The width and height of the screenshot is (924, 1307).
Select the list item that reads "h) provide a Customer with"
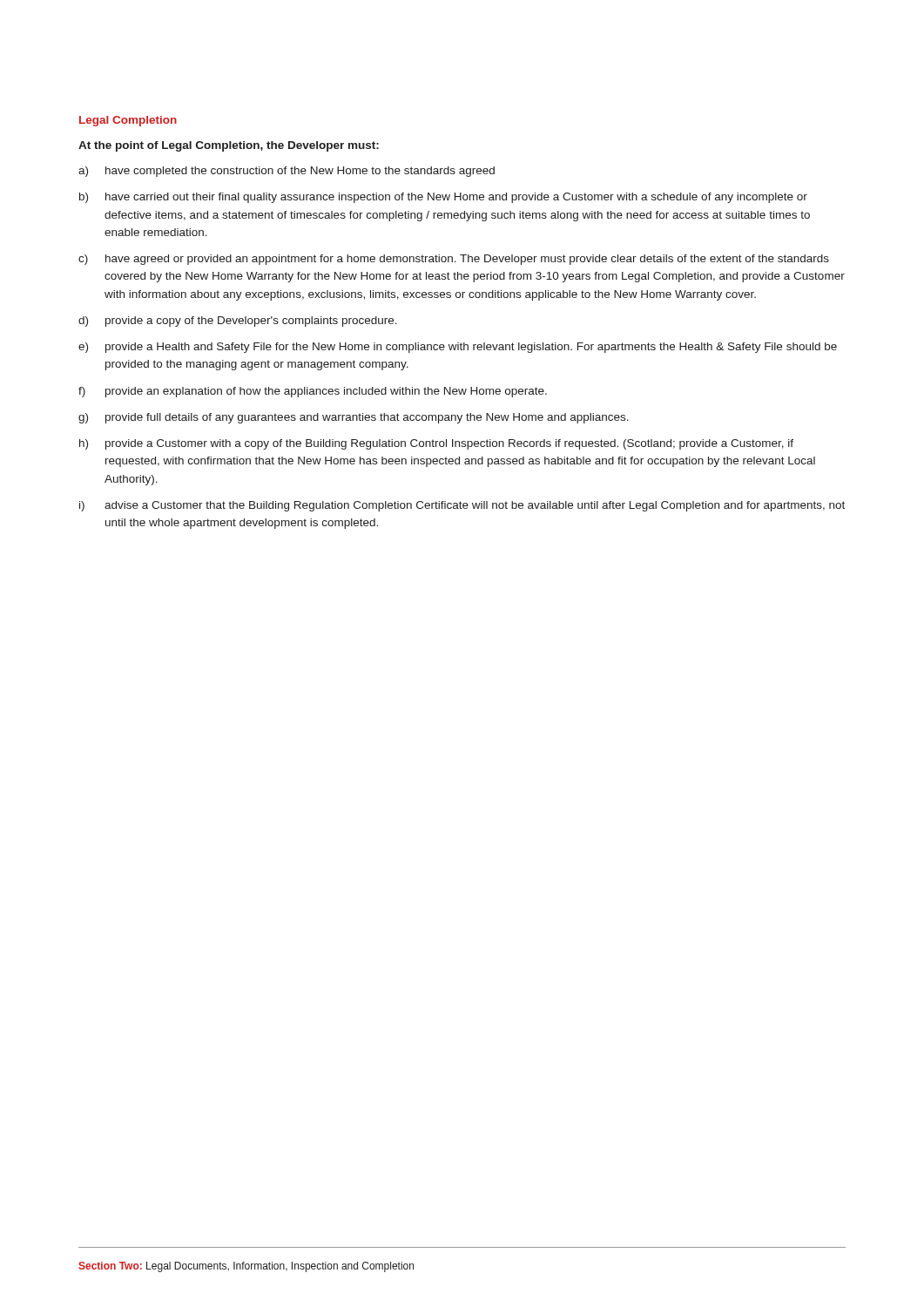coord(462,461)
